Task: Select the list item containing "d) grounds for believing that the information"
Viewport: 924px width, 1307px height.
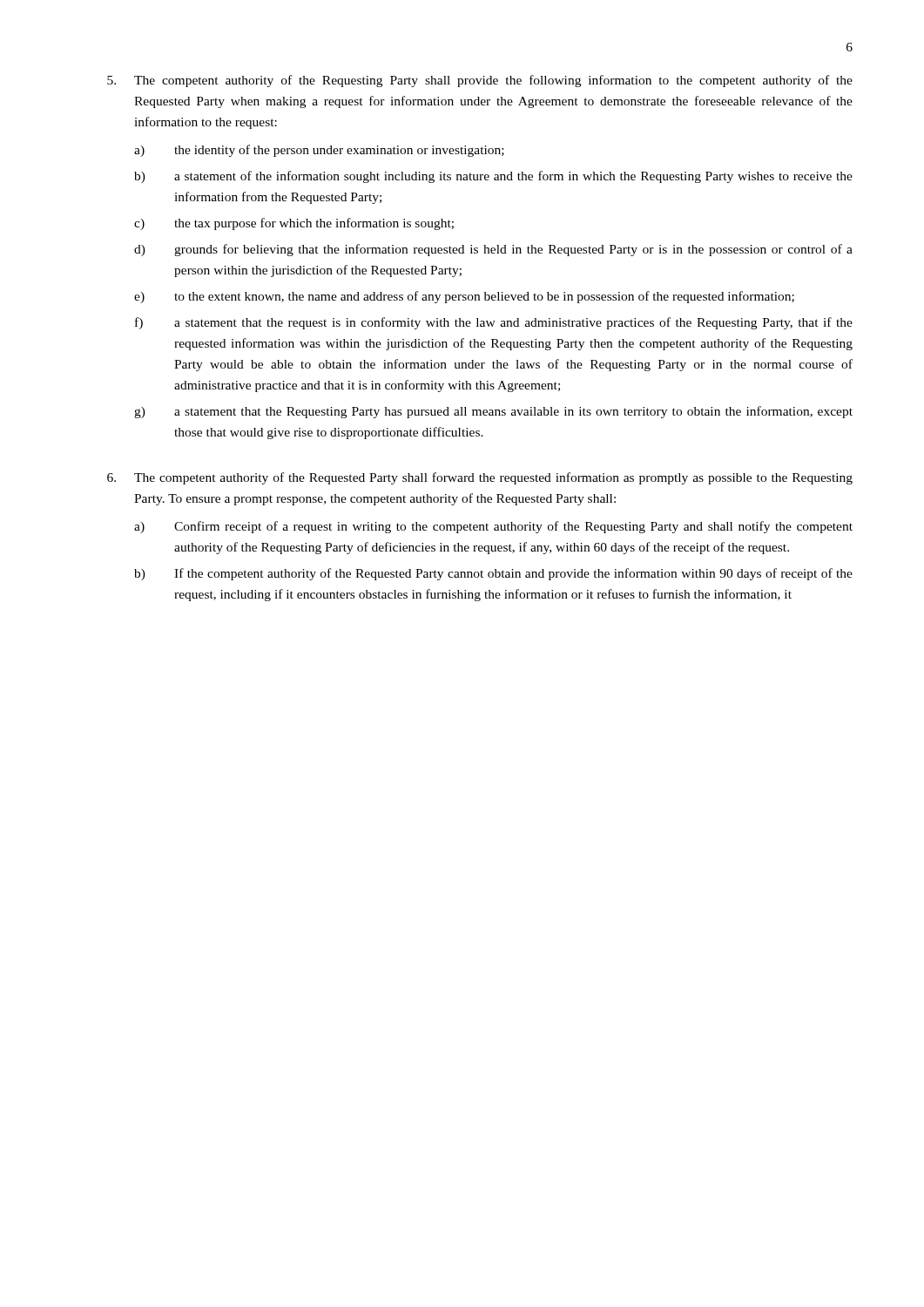Action: 493,260
